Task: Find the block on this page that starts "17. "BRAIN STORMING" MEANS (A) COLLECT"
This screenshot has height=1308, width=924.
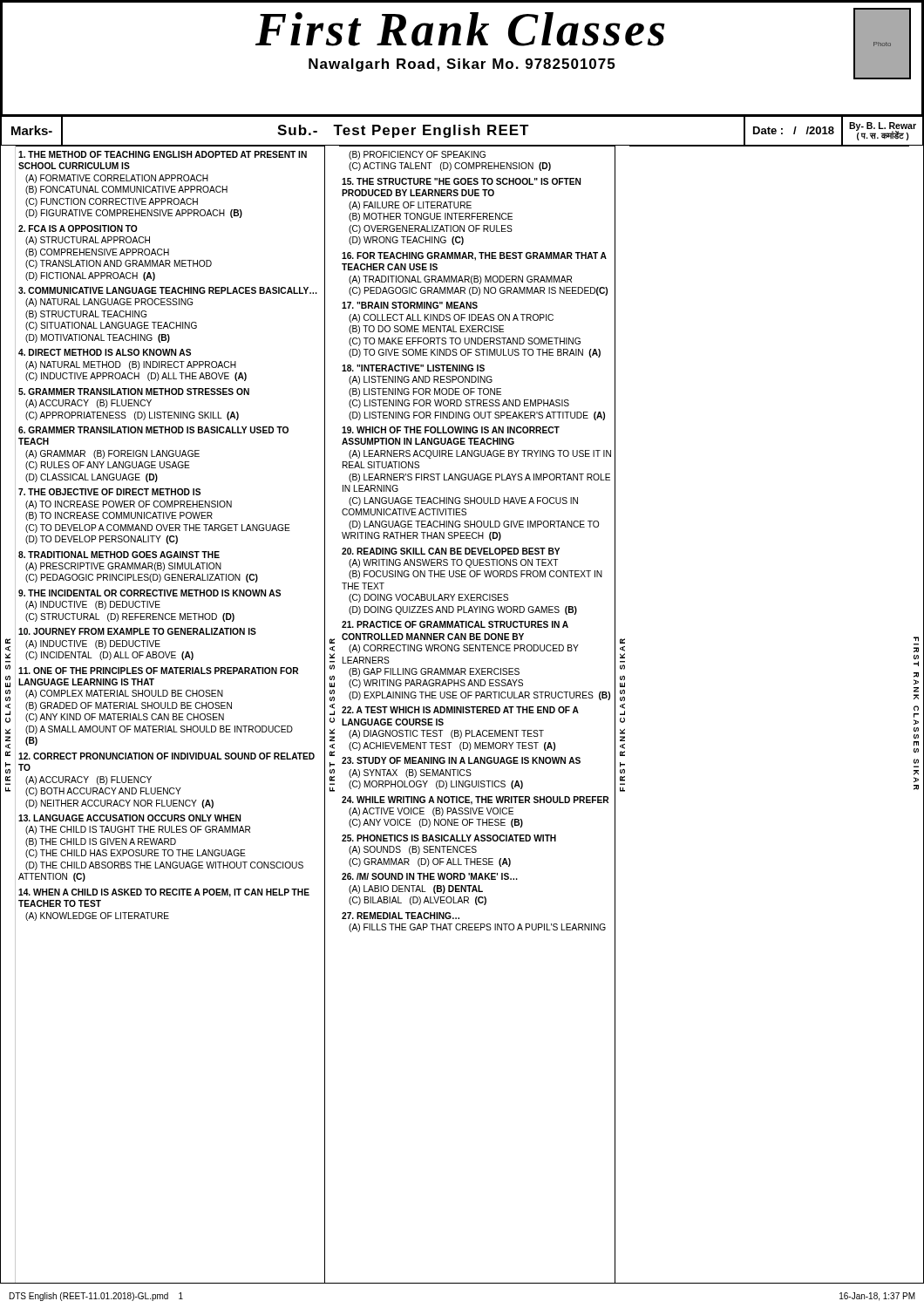Action: click(x=471, y=329)
